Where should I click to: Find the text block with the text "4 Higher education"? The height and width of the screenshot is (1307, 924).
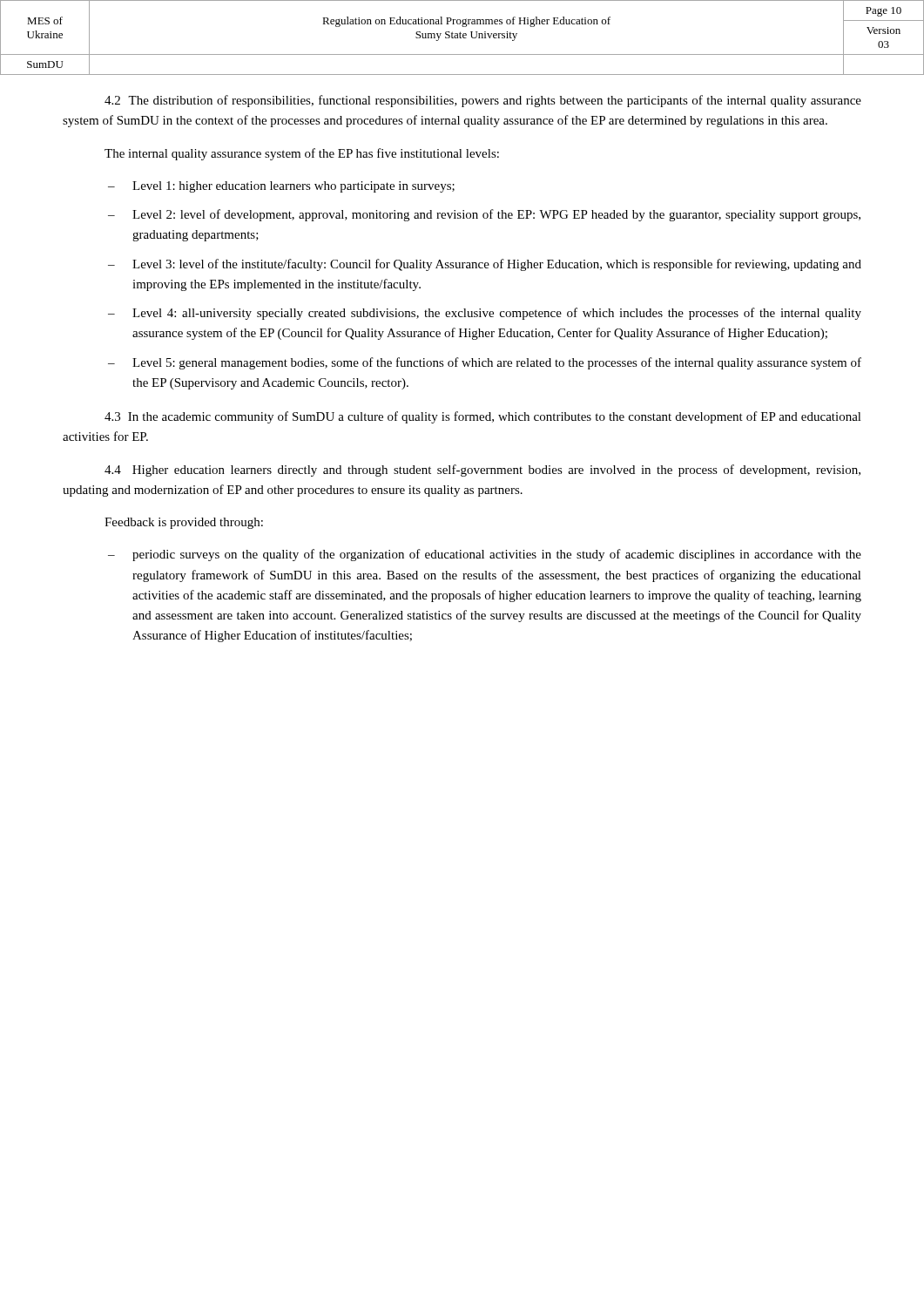click(462, 479)
